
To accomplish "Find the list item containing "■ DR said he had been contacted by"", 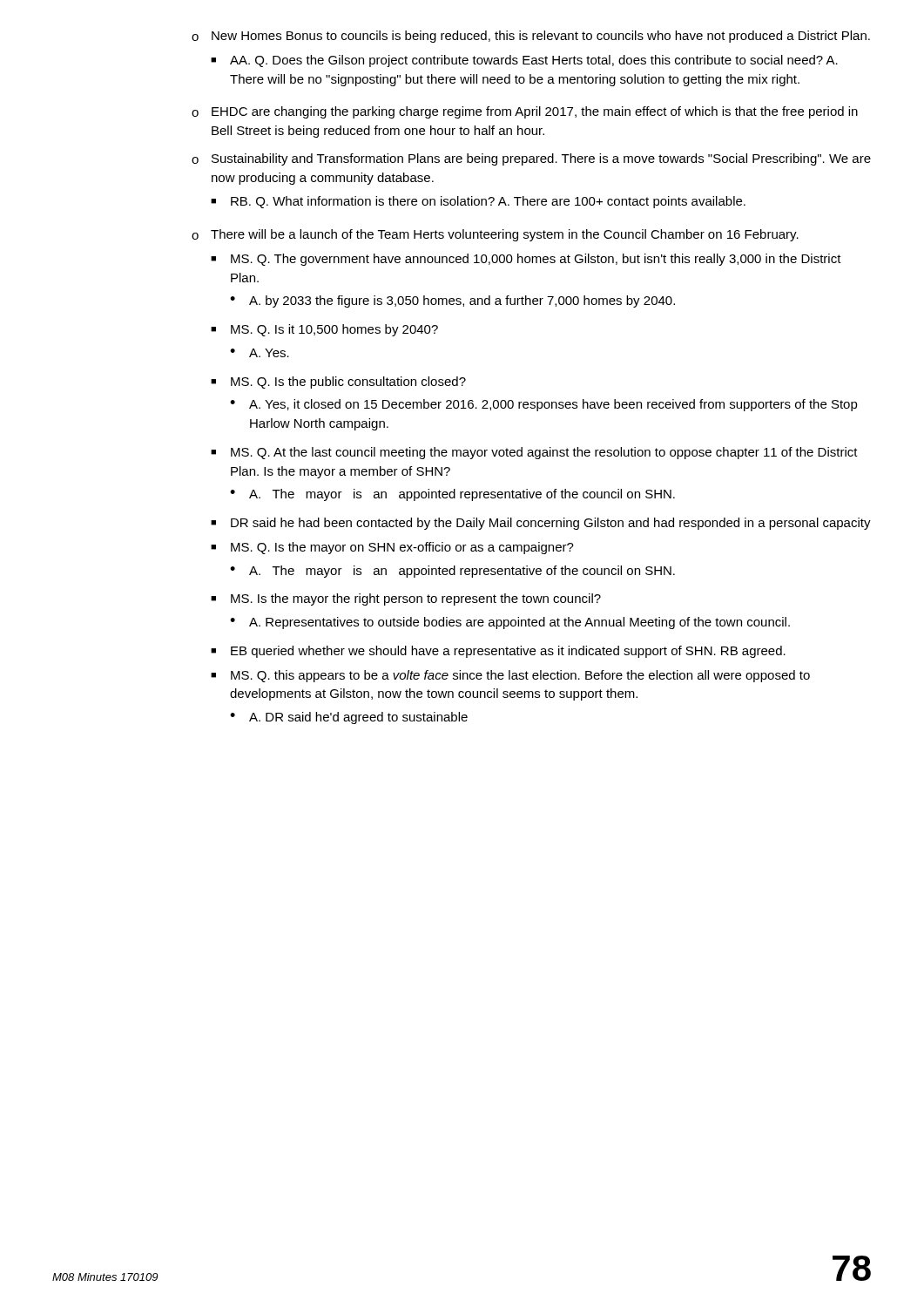I will click(541, 523).
